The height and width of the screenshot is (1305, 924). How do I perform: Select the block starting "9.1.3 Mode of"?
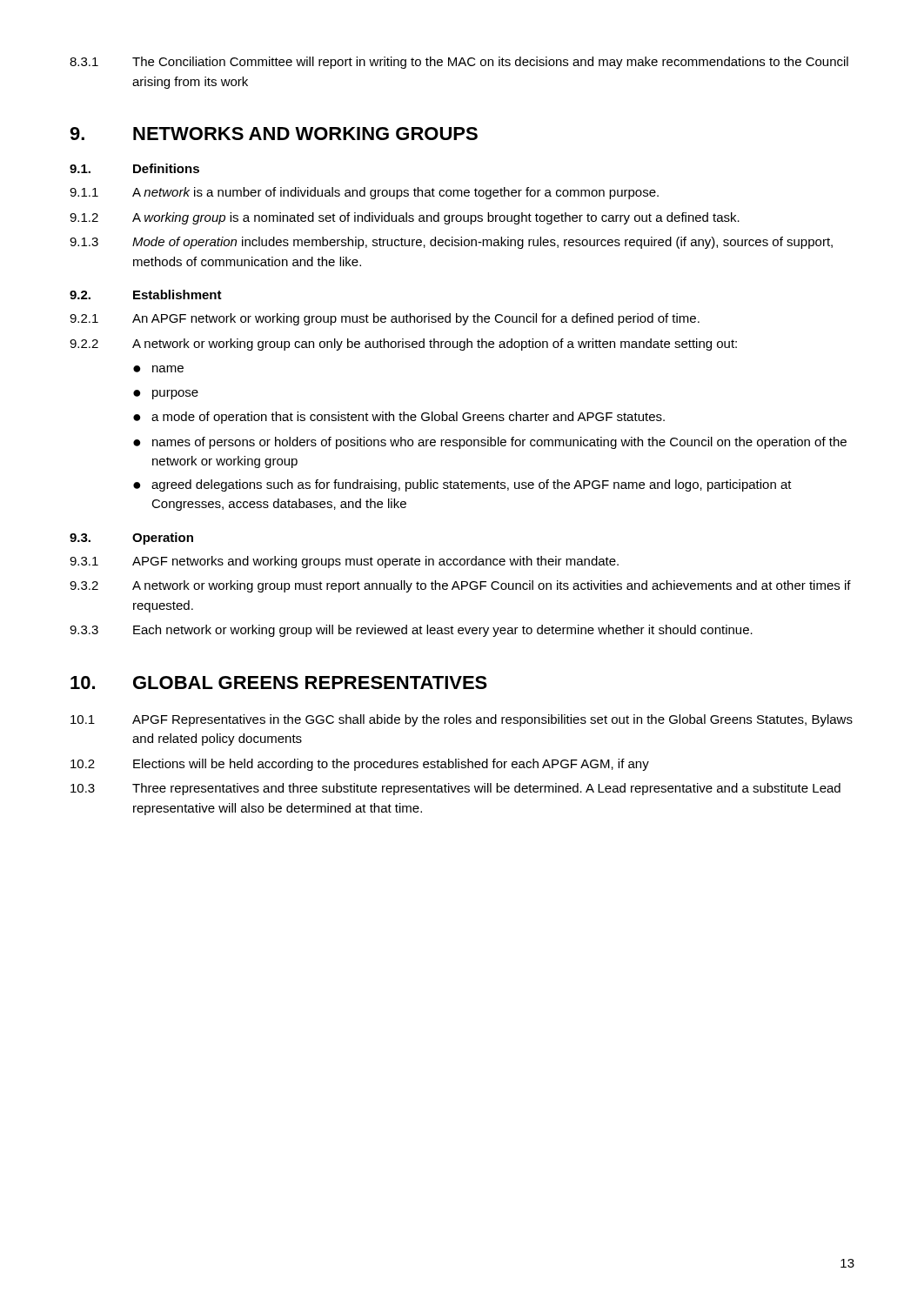click(x=462, y=252)
